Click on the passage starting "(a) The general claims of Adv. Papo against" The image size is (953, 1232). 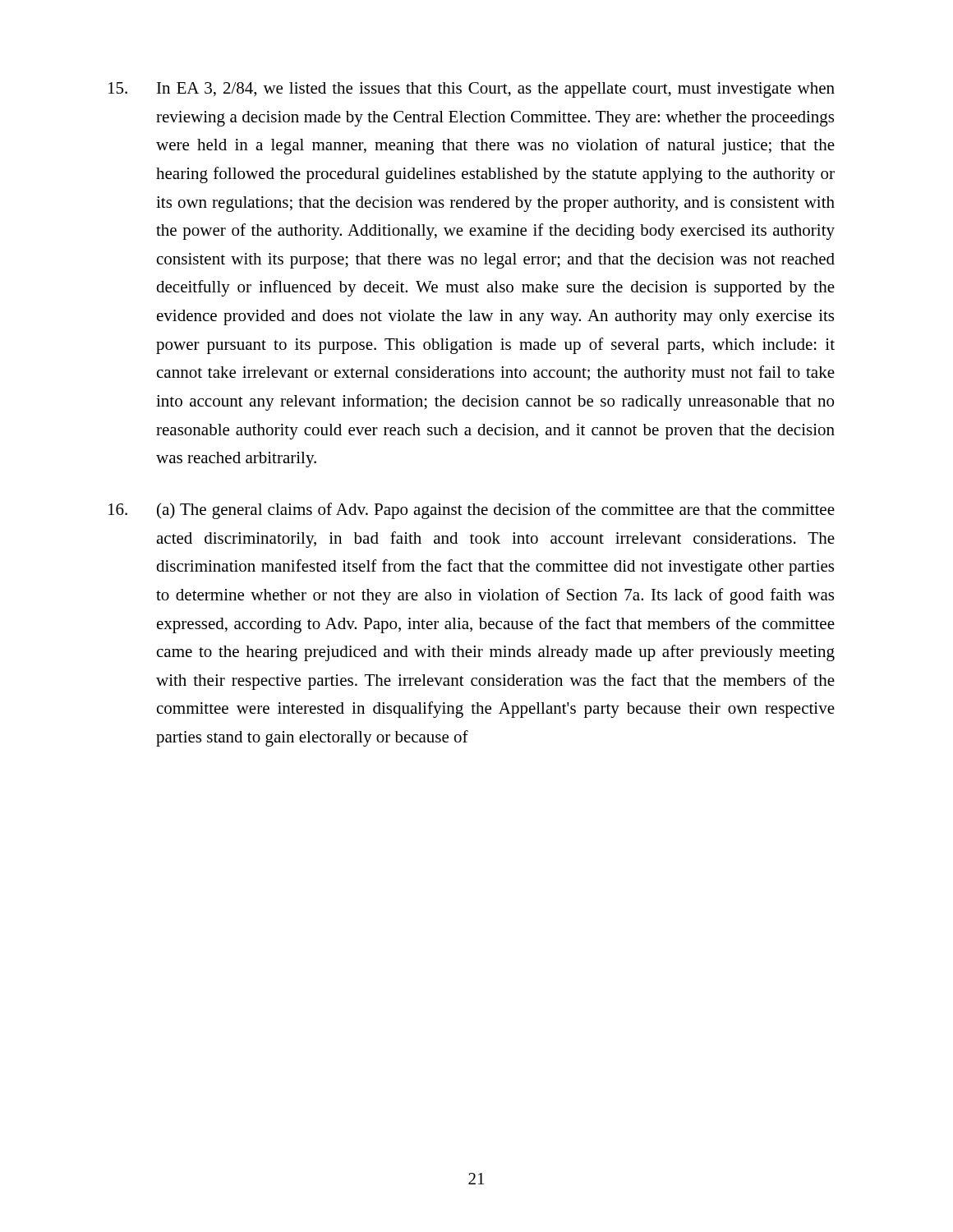471,623
